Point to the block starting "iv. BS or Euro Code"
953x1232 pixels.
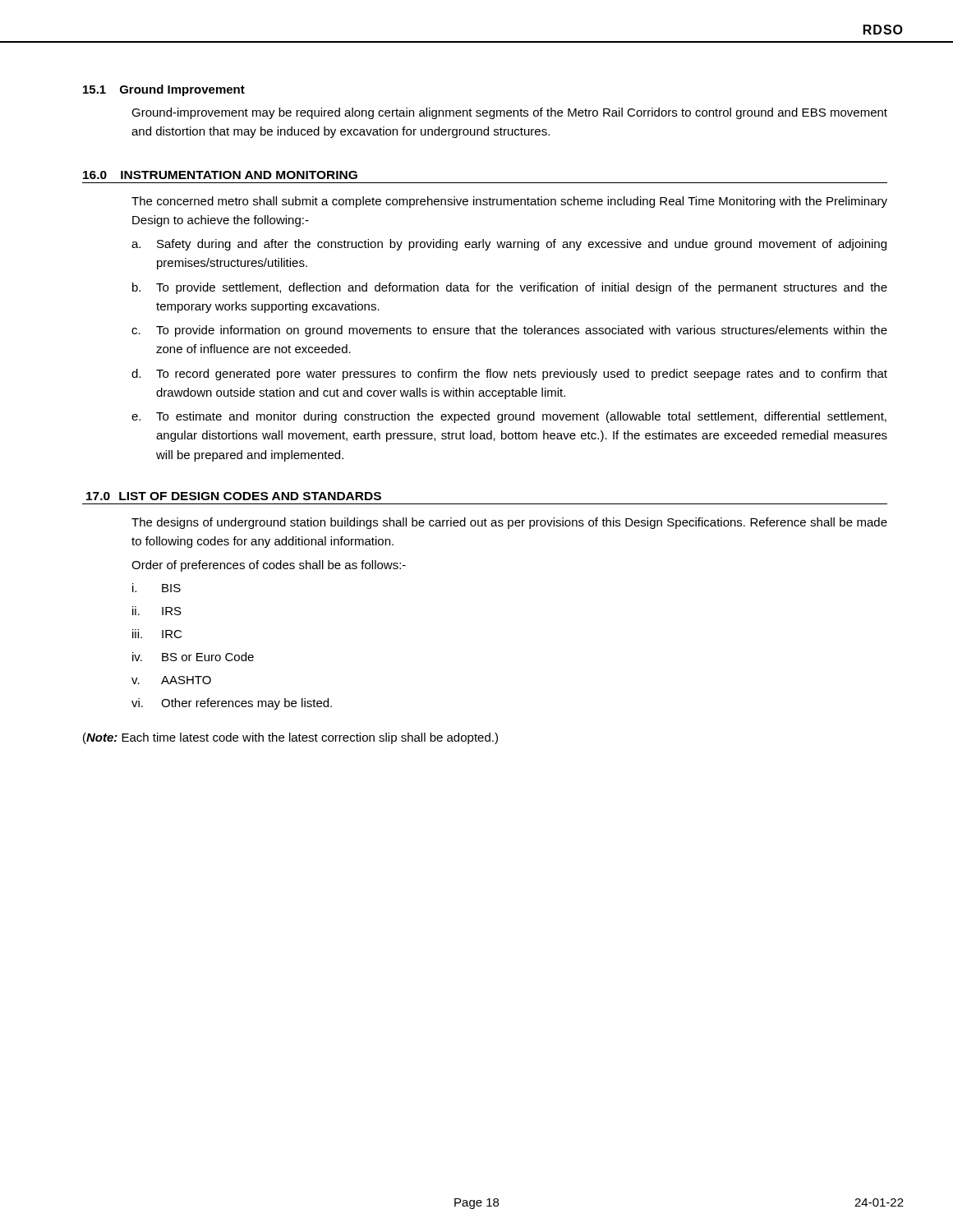click(x=193, y=657)
